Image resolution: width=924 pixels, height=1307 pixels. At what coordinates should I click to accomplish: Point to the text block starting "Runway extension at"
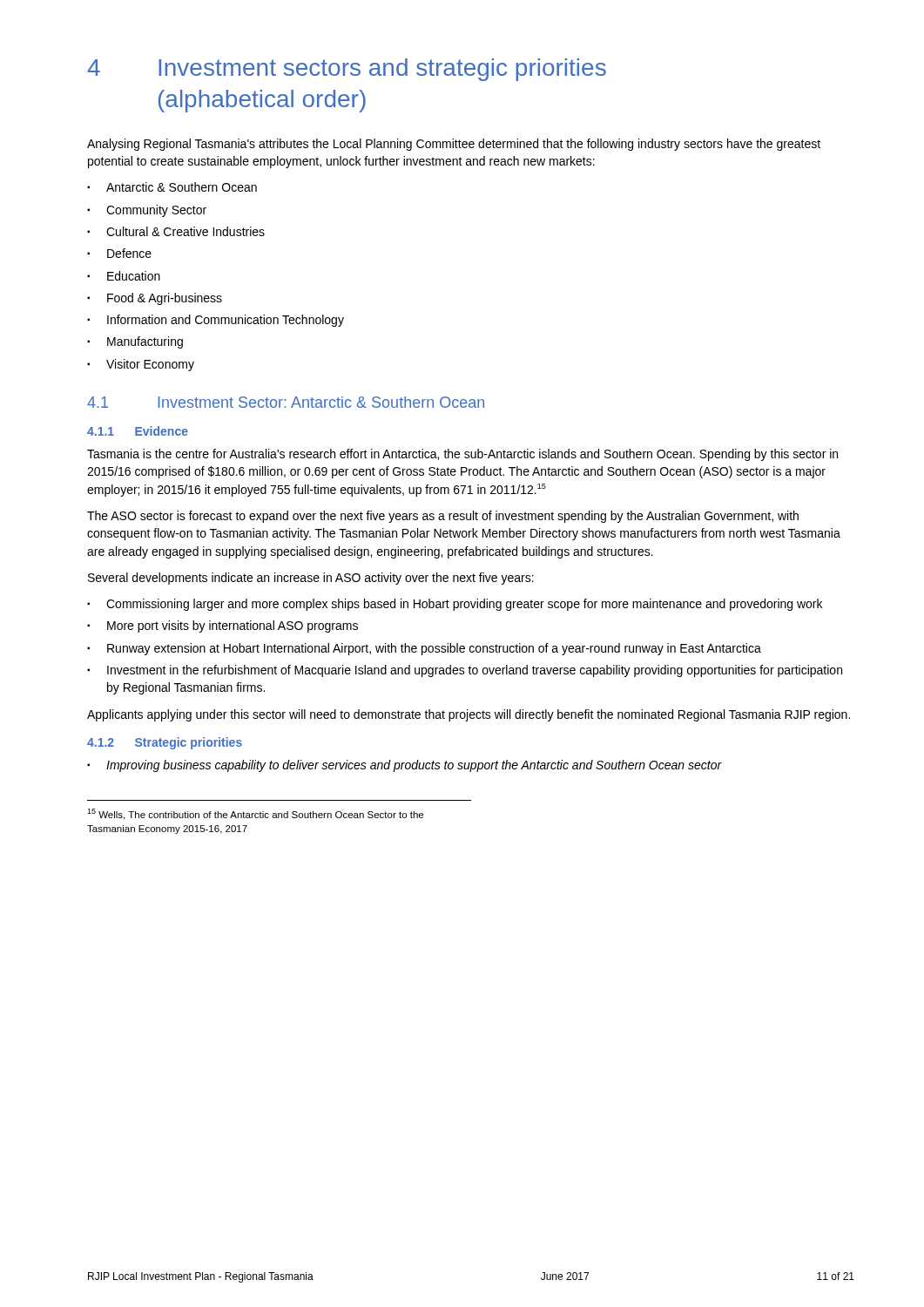[434, 648]
